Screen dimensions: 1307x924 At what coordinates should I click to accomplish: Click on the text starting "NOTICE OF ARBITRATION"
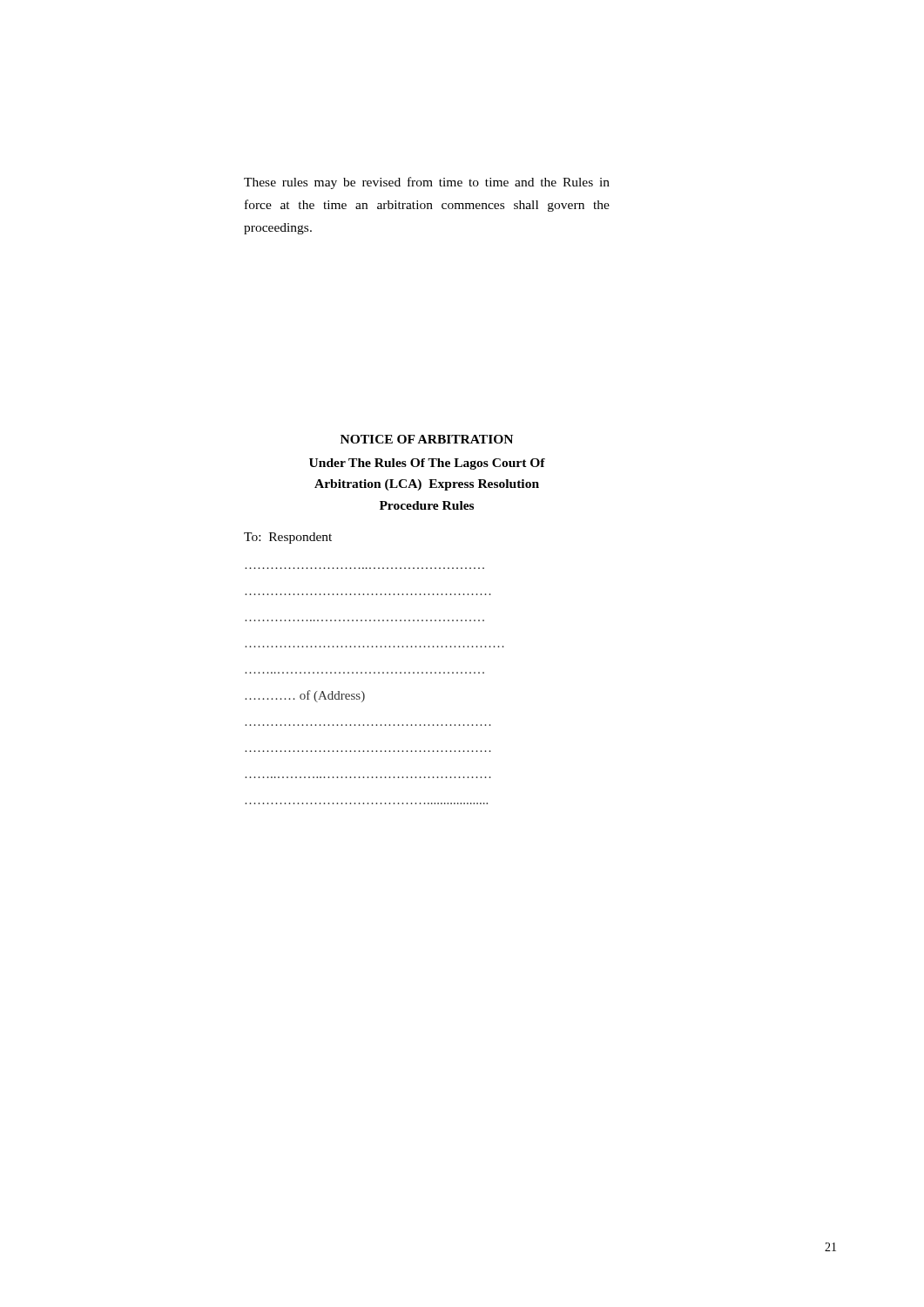[x=427, y=439]
